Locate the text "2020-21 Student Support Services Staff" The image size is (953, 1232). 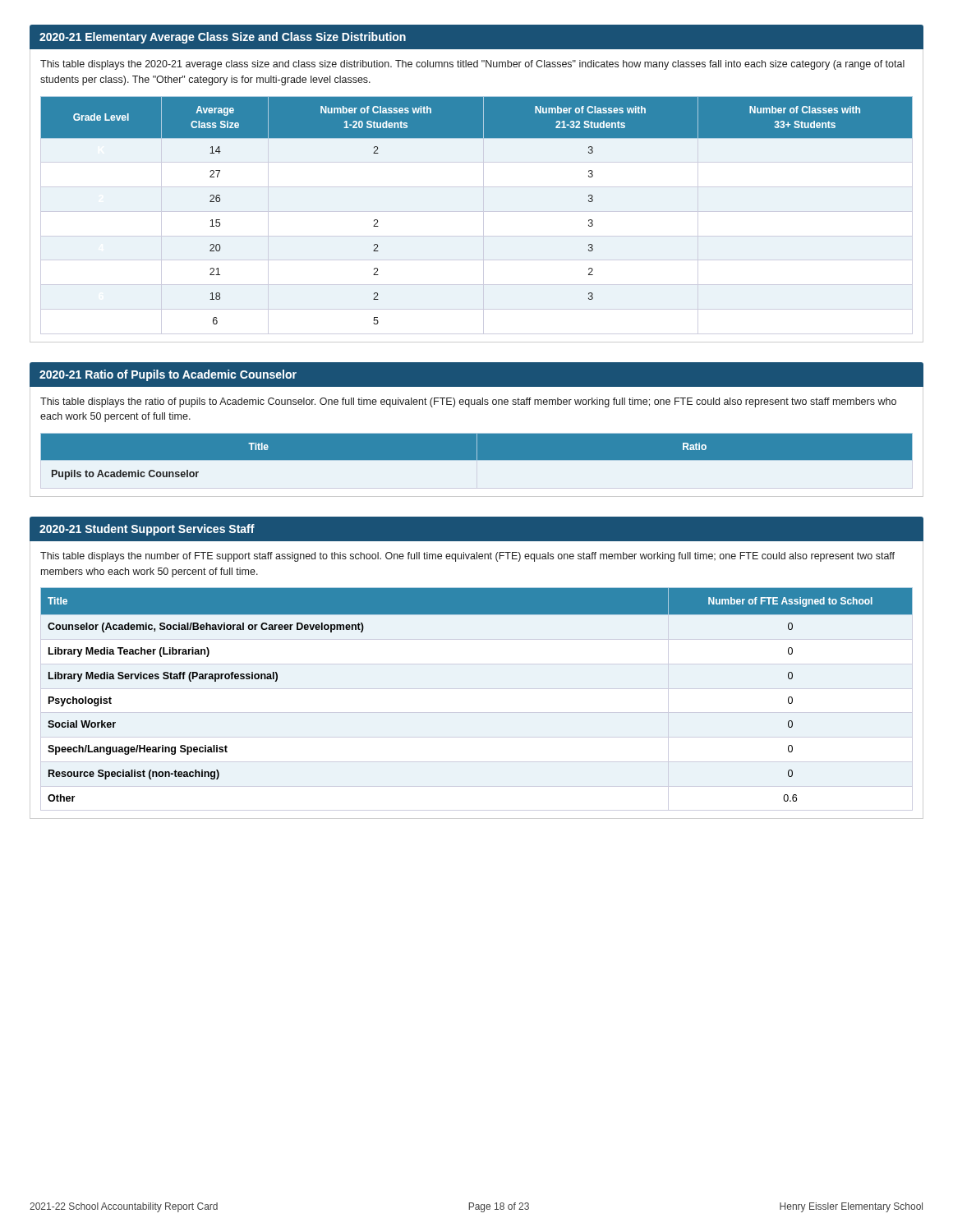(x=147, y=529)
